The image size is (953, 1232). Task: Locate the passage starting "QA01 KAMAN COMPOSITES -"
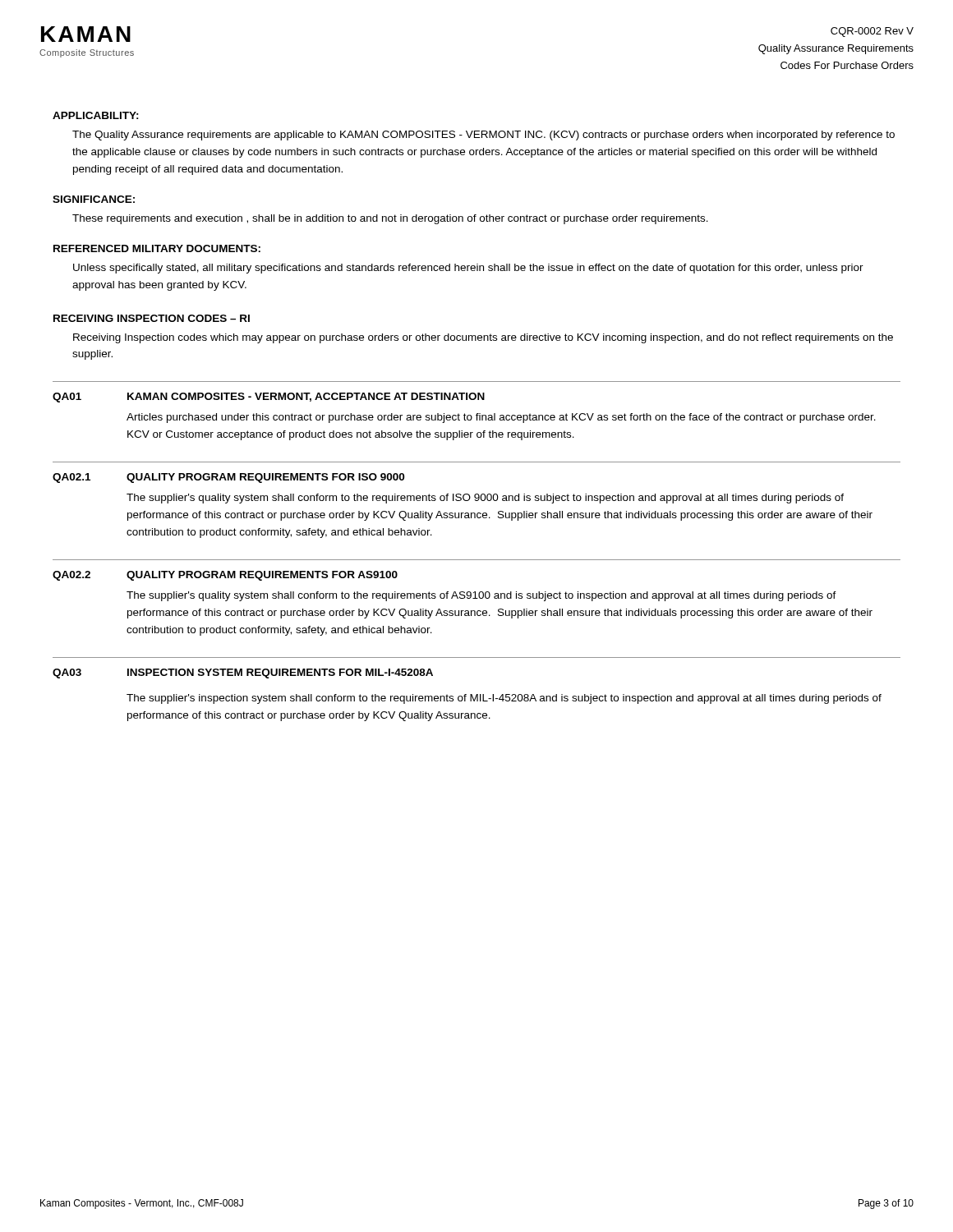[x=269, y=397]
